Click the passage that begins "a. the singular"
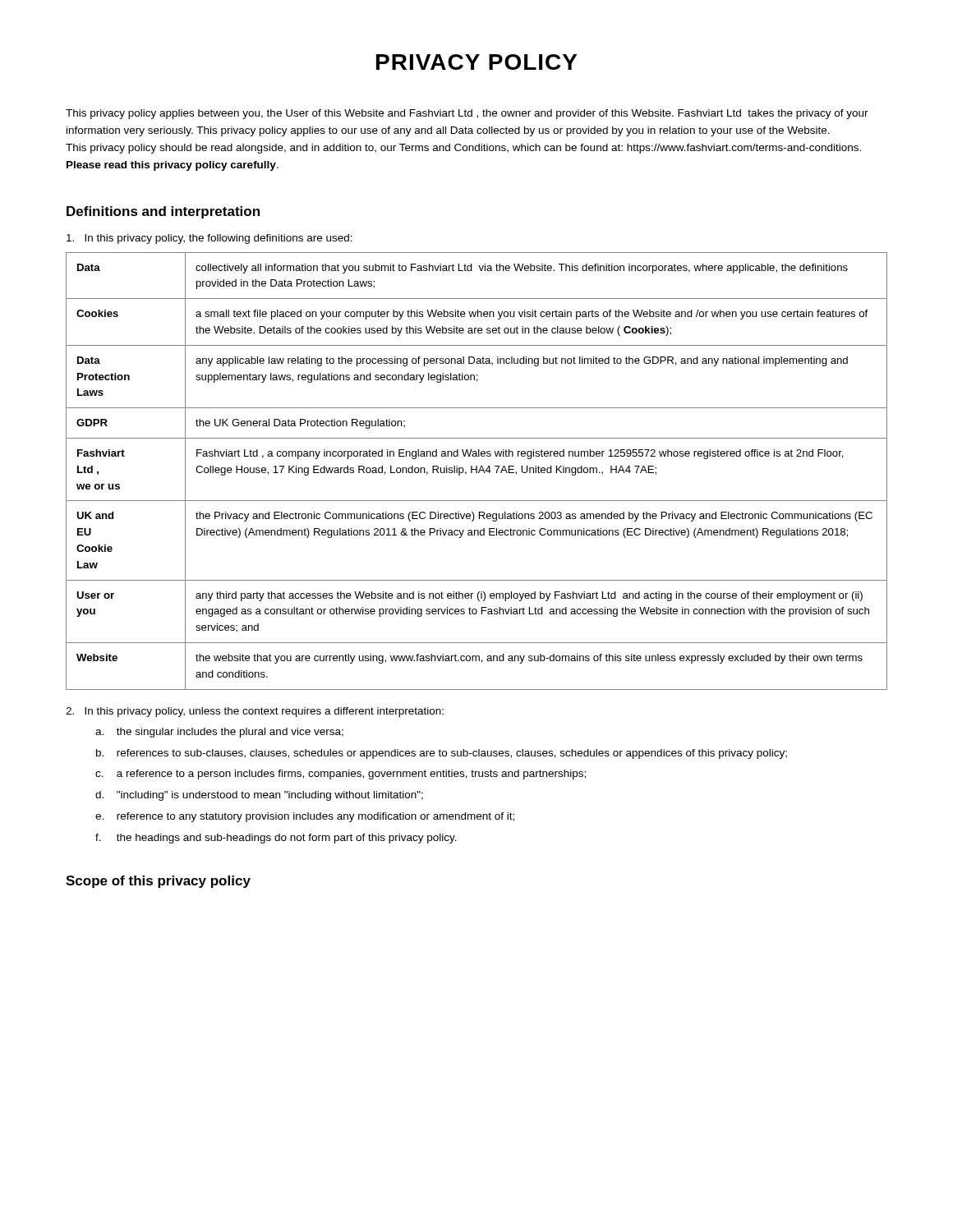 [x=220, y=732]
